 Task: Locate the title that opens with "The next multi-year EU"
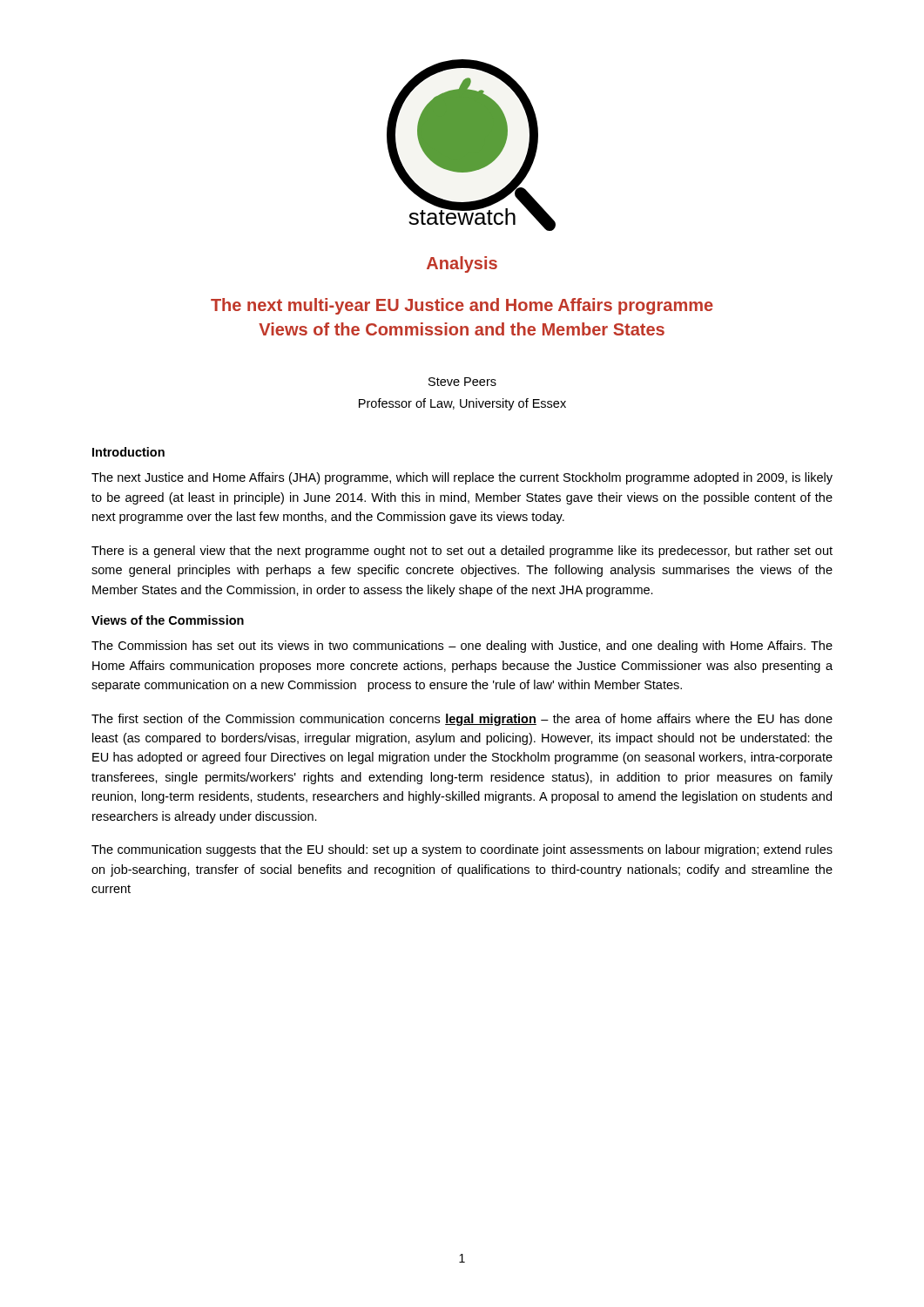click(x=462, y=317)
